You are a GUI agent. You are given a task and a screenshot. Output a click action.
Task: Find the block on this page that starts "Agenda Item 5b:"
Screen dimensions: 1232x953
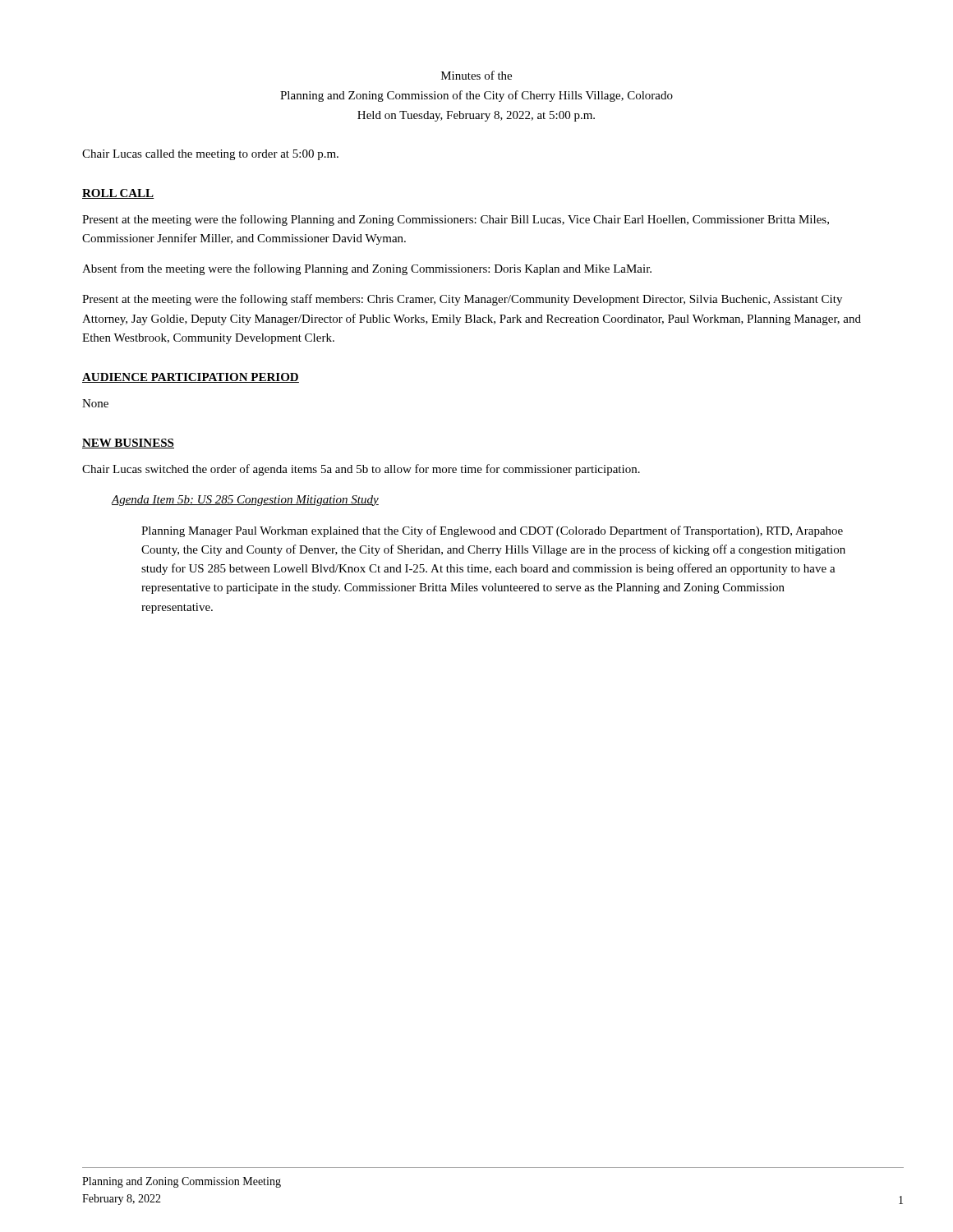[245, 499]
